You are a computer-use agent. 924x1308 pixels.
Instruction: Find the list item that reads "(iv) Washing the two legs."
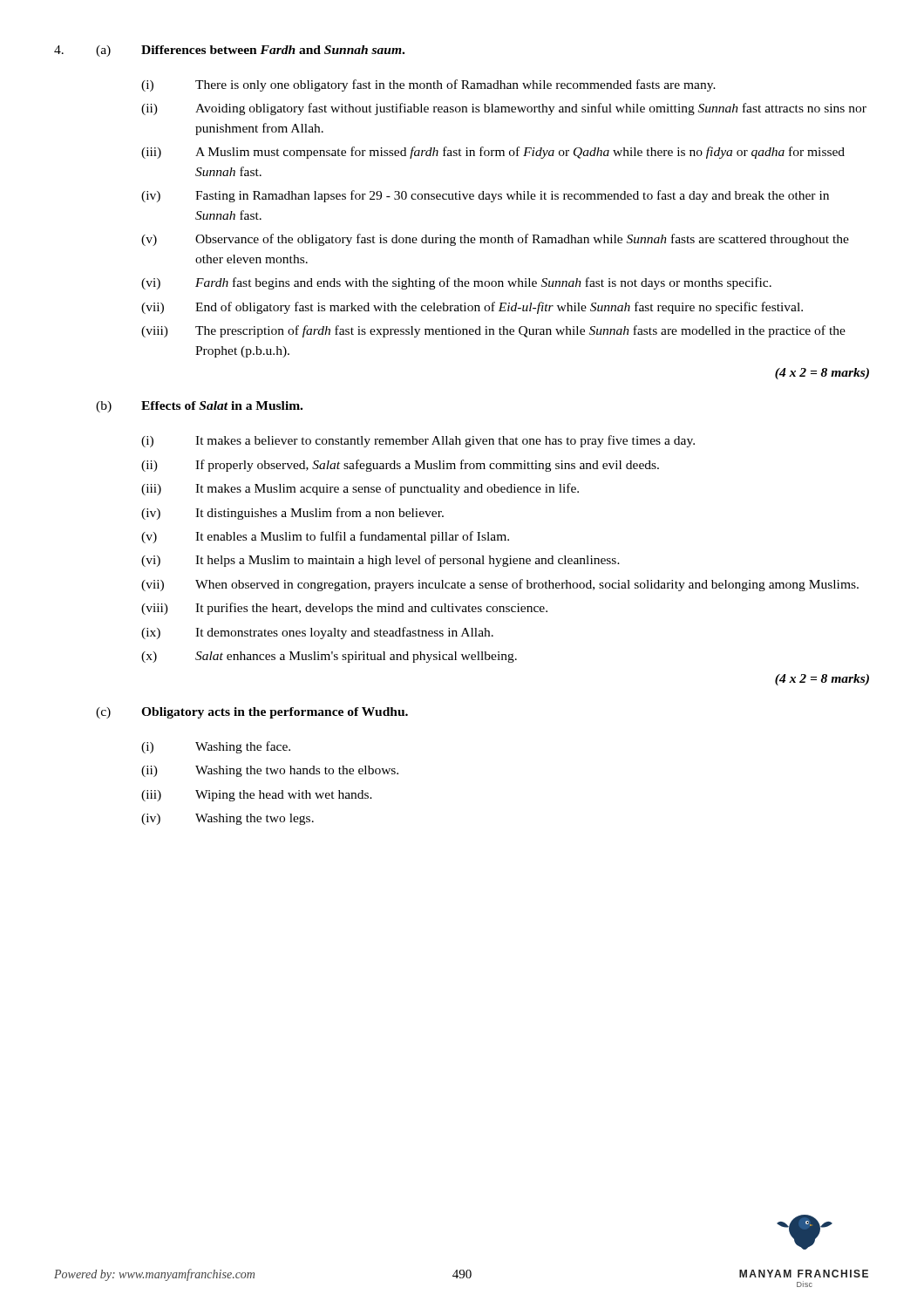pyautogui.click(x=228, y=819)
